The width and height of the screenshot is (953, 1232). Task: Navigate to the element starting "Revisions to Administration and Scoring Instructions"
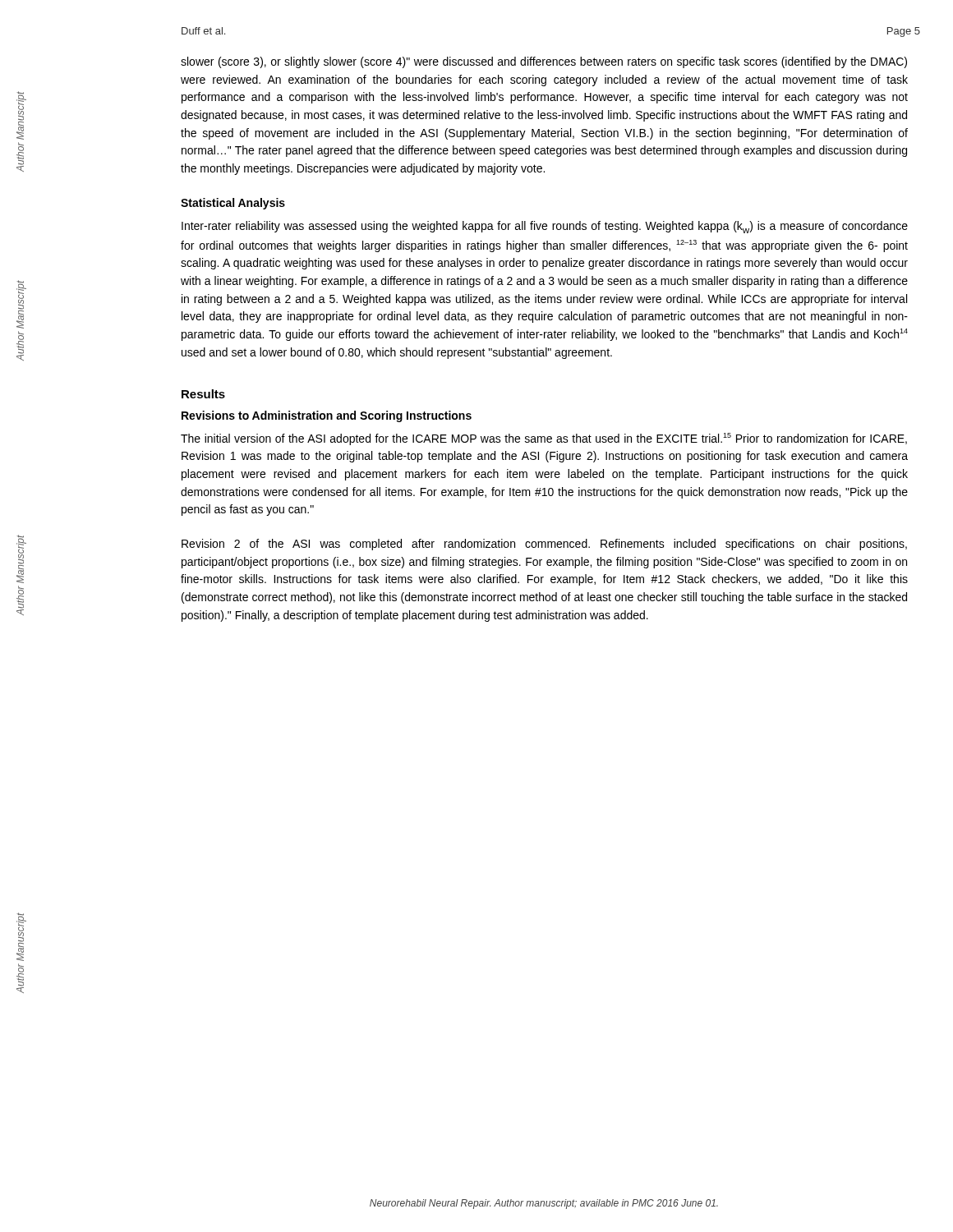point(326,415)
